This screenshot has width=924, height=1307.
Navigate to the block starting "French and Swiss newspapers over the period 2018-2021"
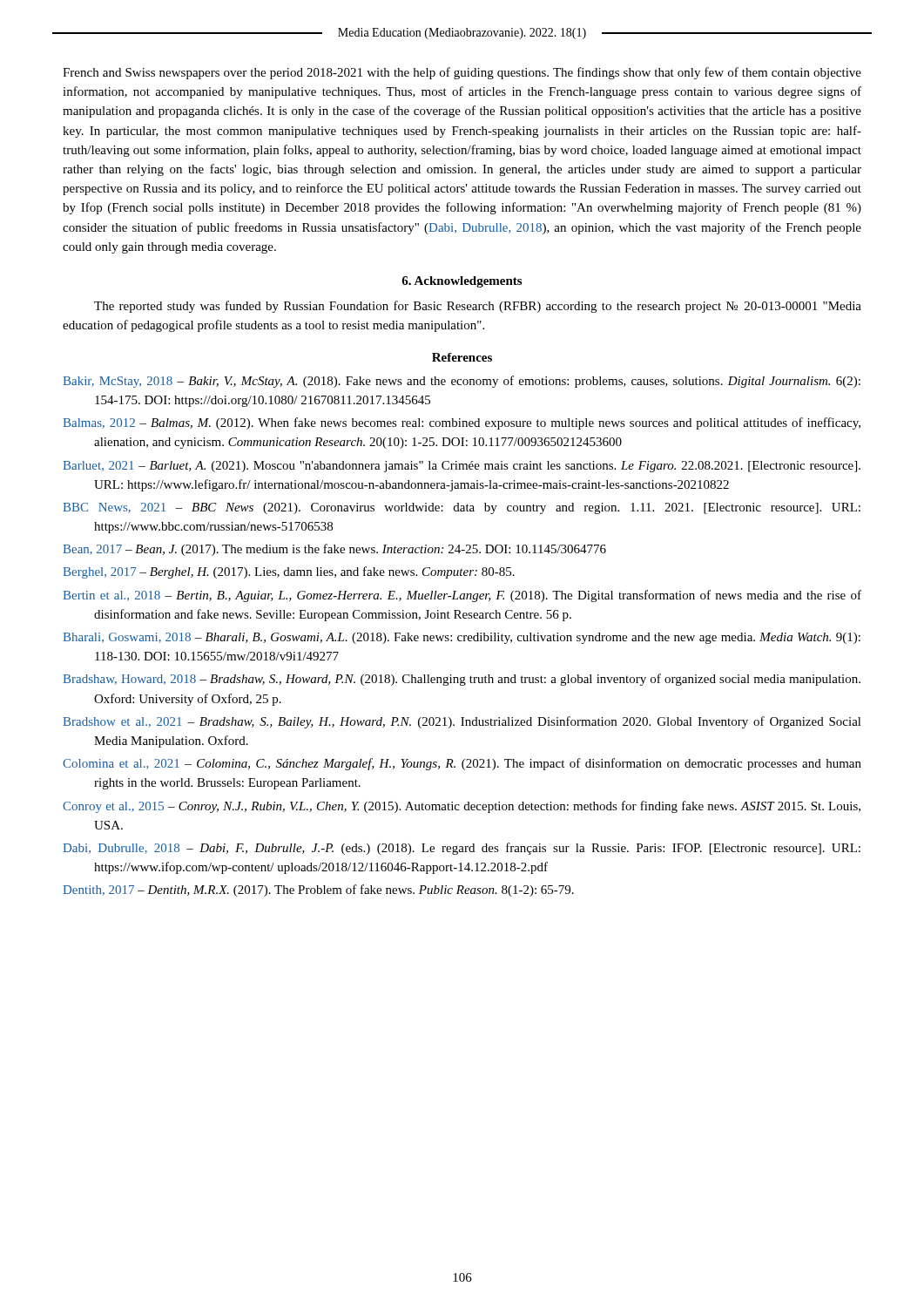tap(462, 159)
